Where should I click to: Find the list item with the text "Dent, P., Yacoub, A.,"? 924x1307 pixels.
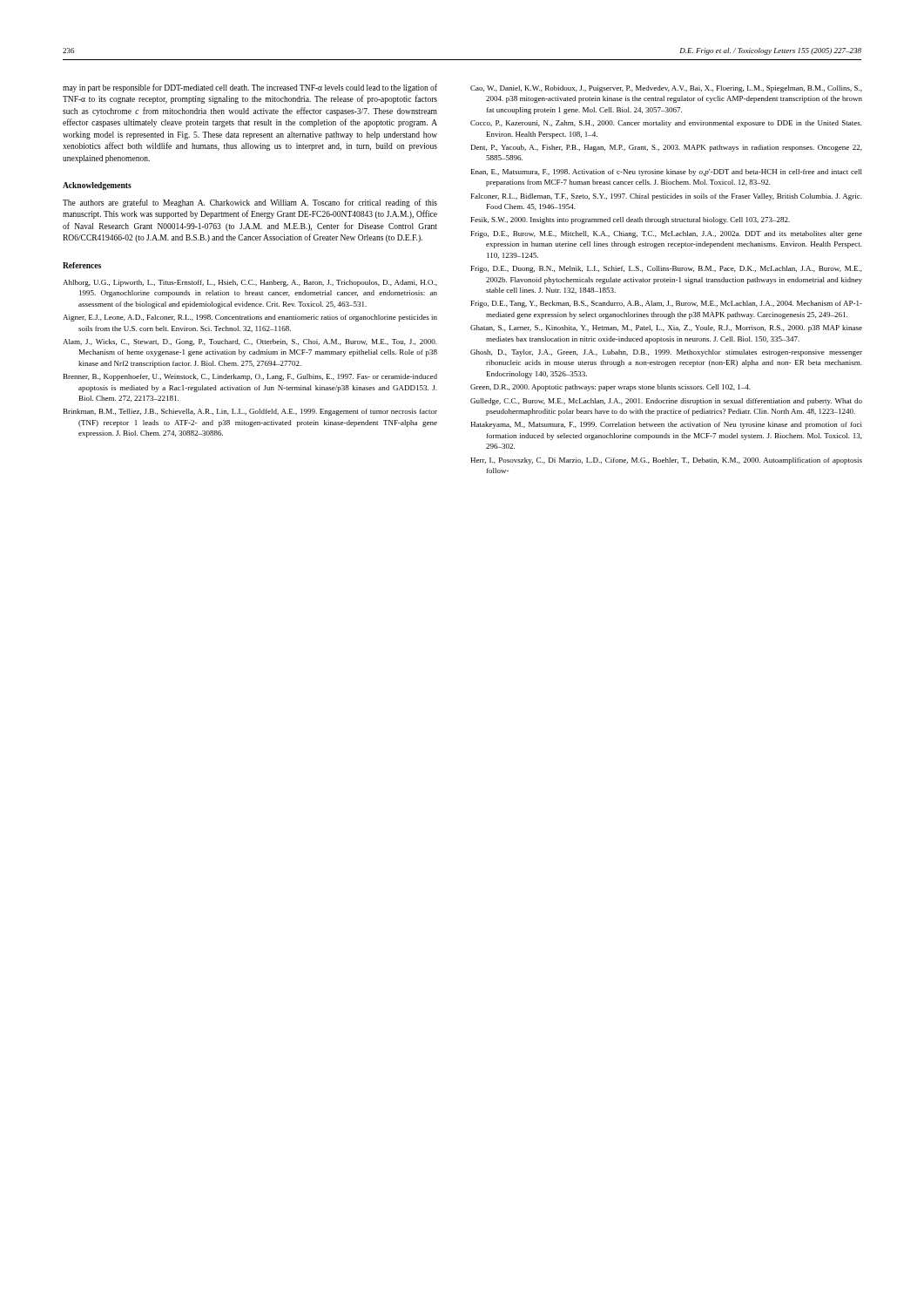(666, 153)
